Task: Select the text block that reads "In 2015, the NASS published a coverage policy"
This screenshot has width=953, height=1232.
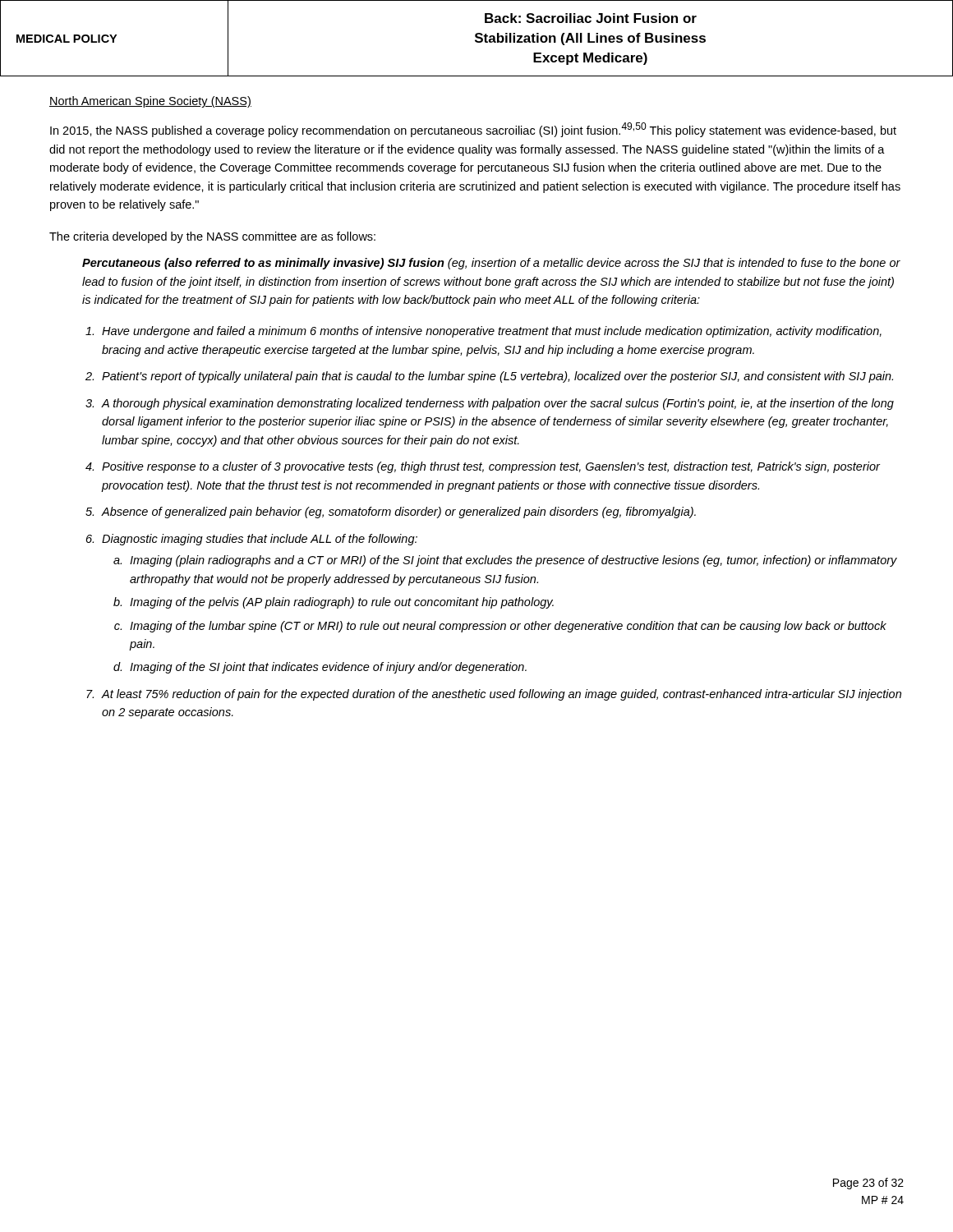Action: tap(475, 166)
